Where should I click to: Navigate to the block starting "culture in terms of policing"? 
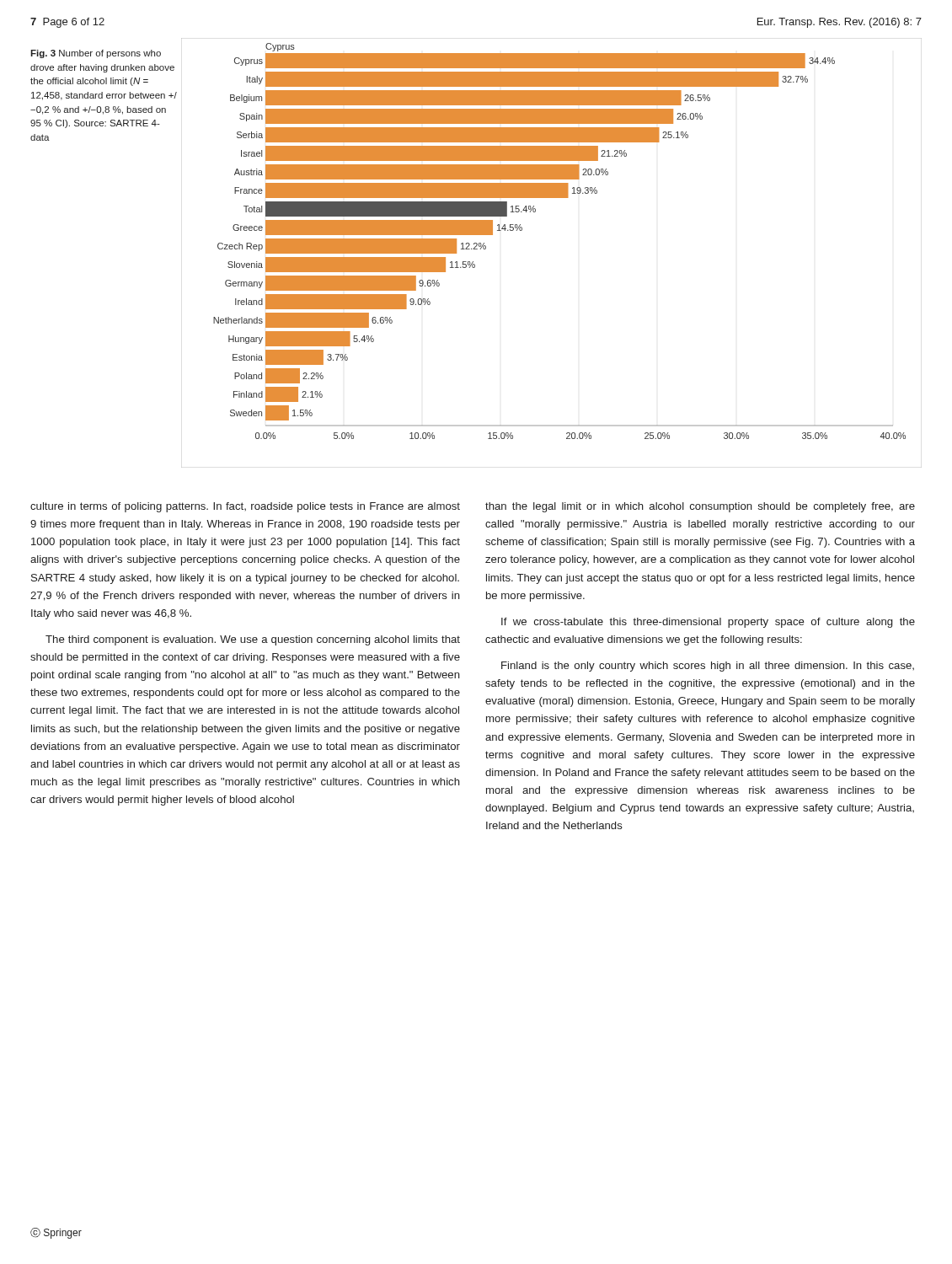coord(245,653)
